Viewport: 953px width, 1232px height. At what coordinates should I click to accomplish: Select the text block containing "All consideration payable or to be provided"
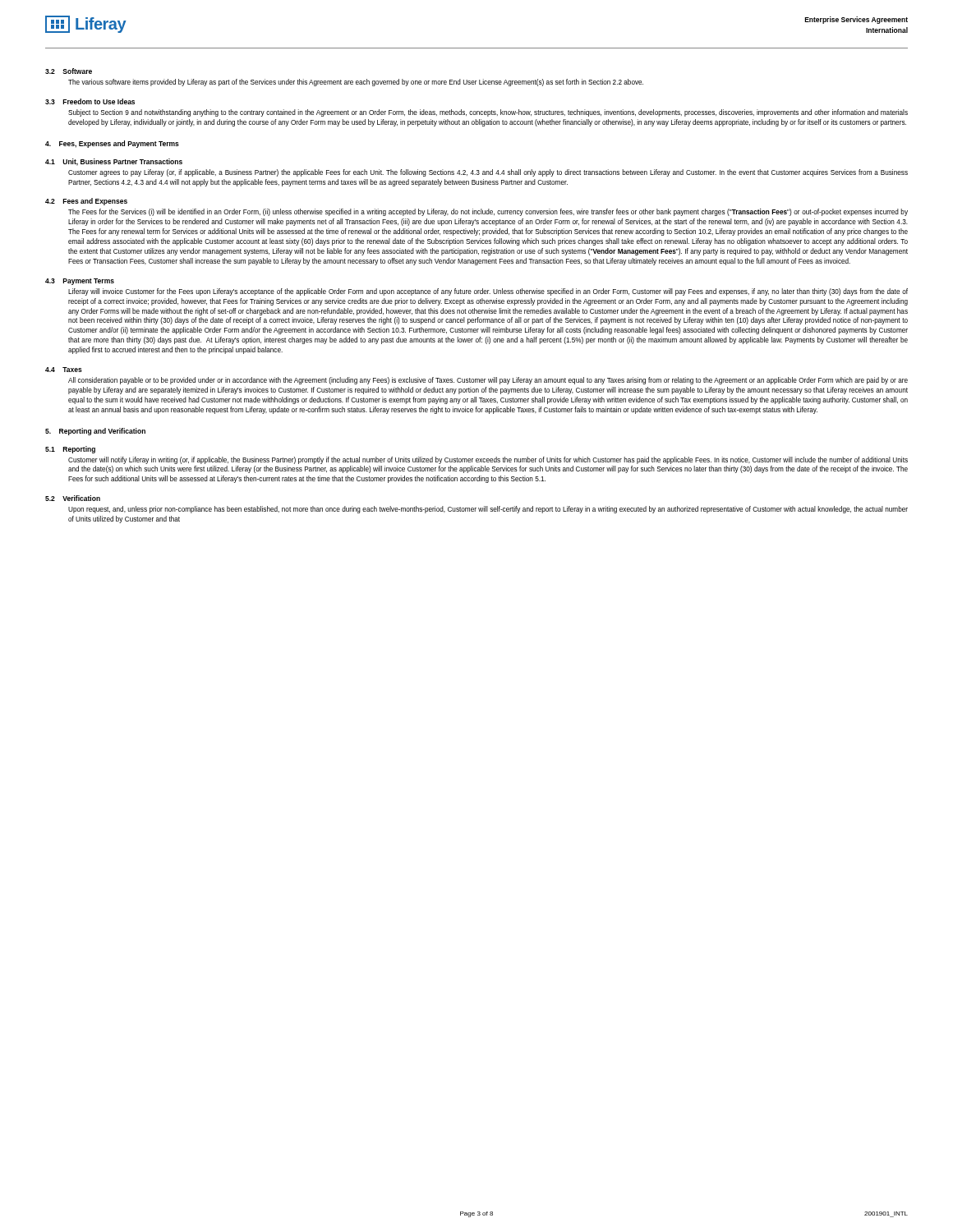[x=488, y=395]
